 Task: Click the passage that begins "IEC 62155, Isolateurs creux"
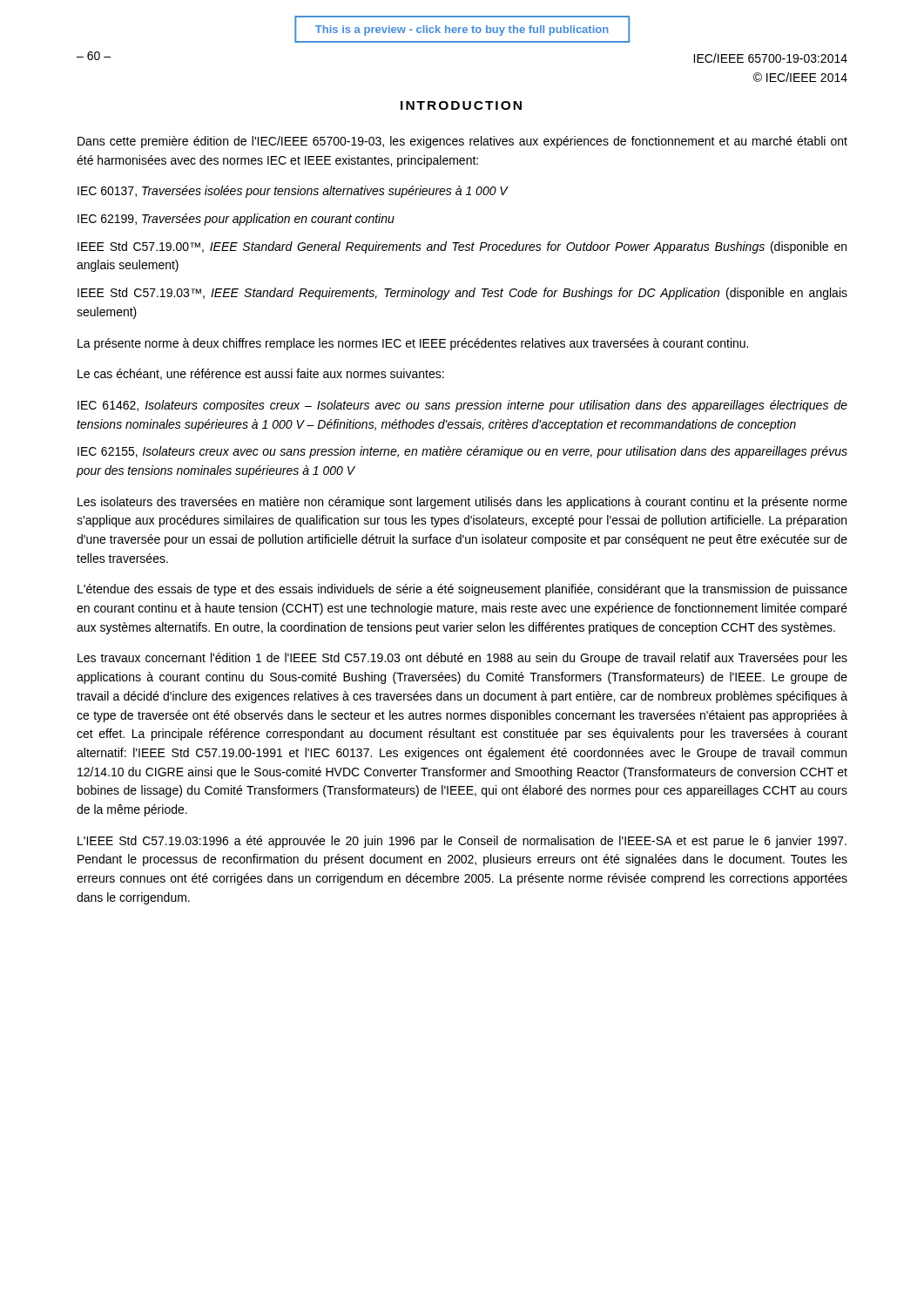462,461
